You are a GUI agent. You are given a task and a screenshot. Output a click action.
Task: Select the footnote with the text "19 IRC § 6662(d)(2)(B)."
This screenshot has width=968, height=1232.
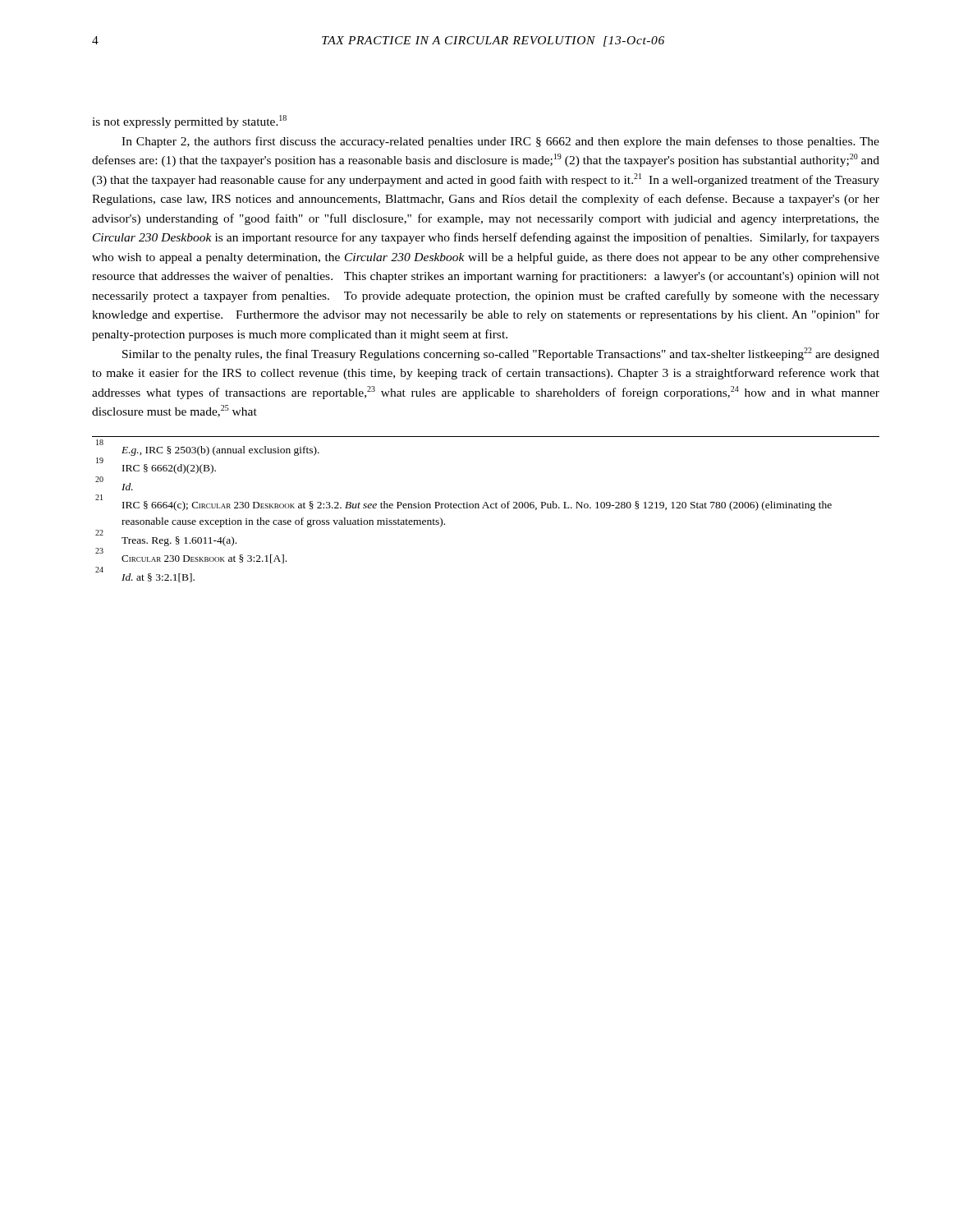156,467
